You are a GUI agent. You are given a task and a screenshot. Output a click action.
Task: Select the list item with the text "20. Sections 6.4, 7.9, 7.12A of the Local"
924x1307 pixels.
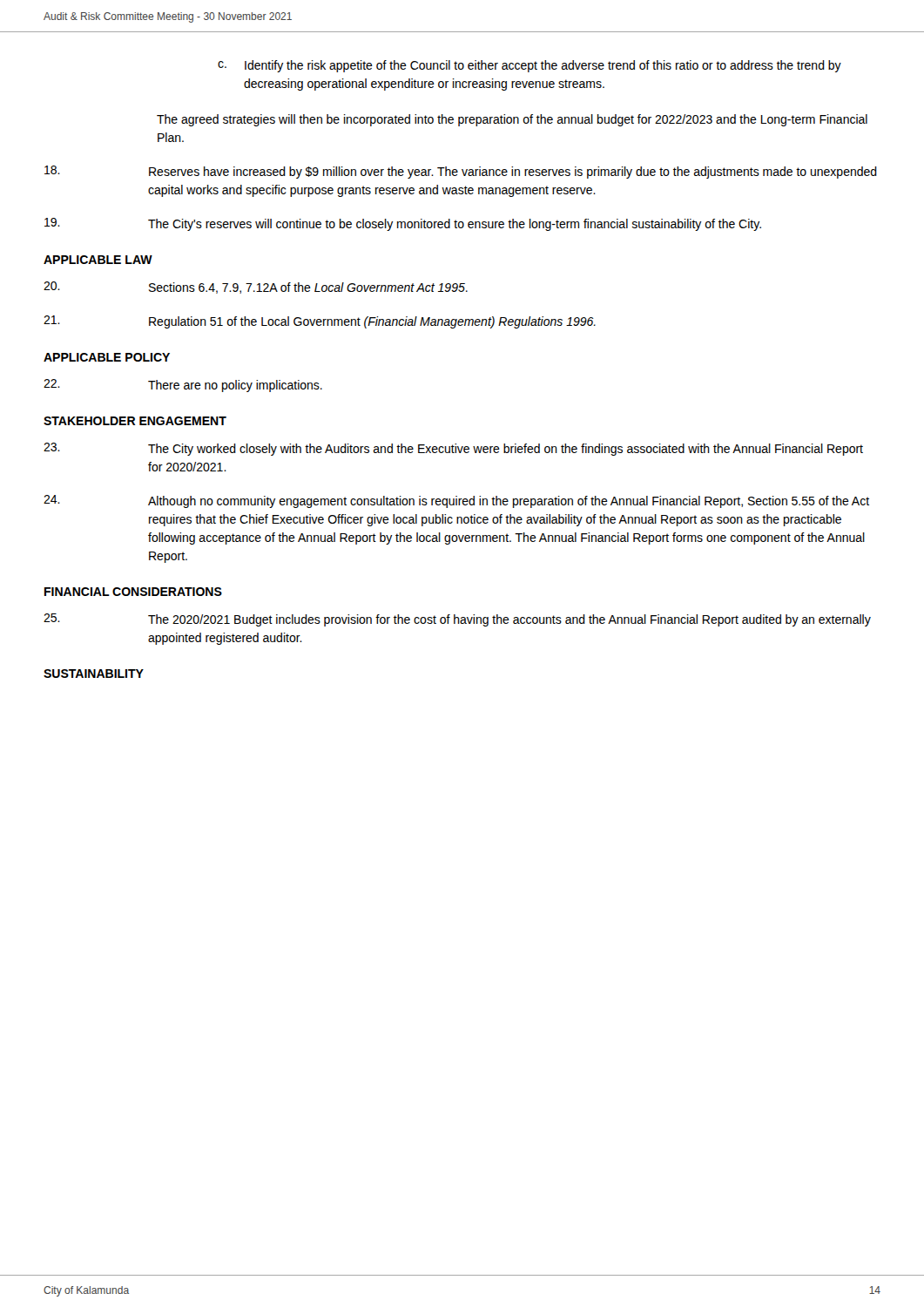pos(462,288)
